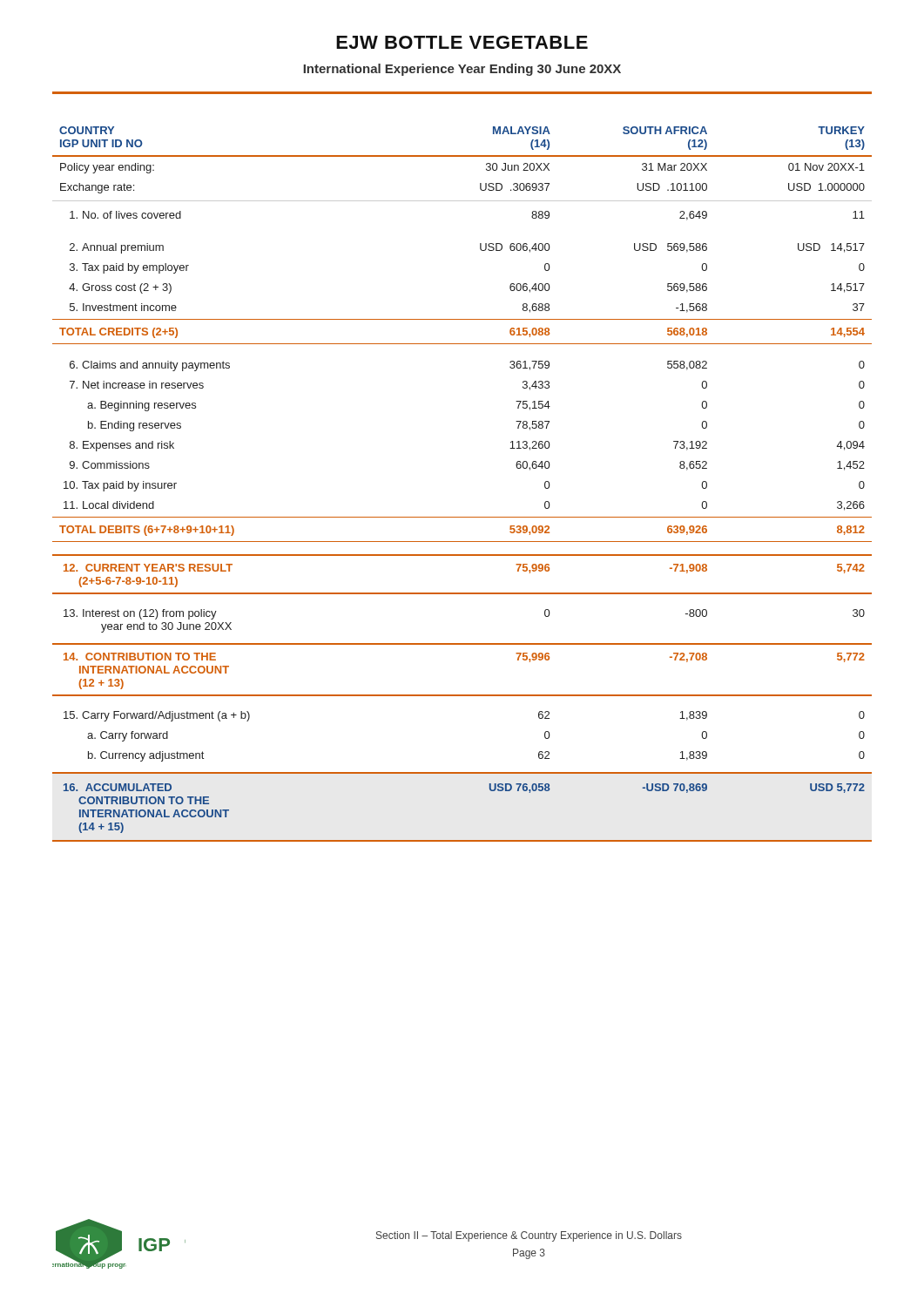Find the logo

click(91, 1245)
